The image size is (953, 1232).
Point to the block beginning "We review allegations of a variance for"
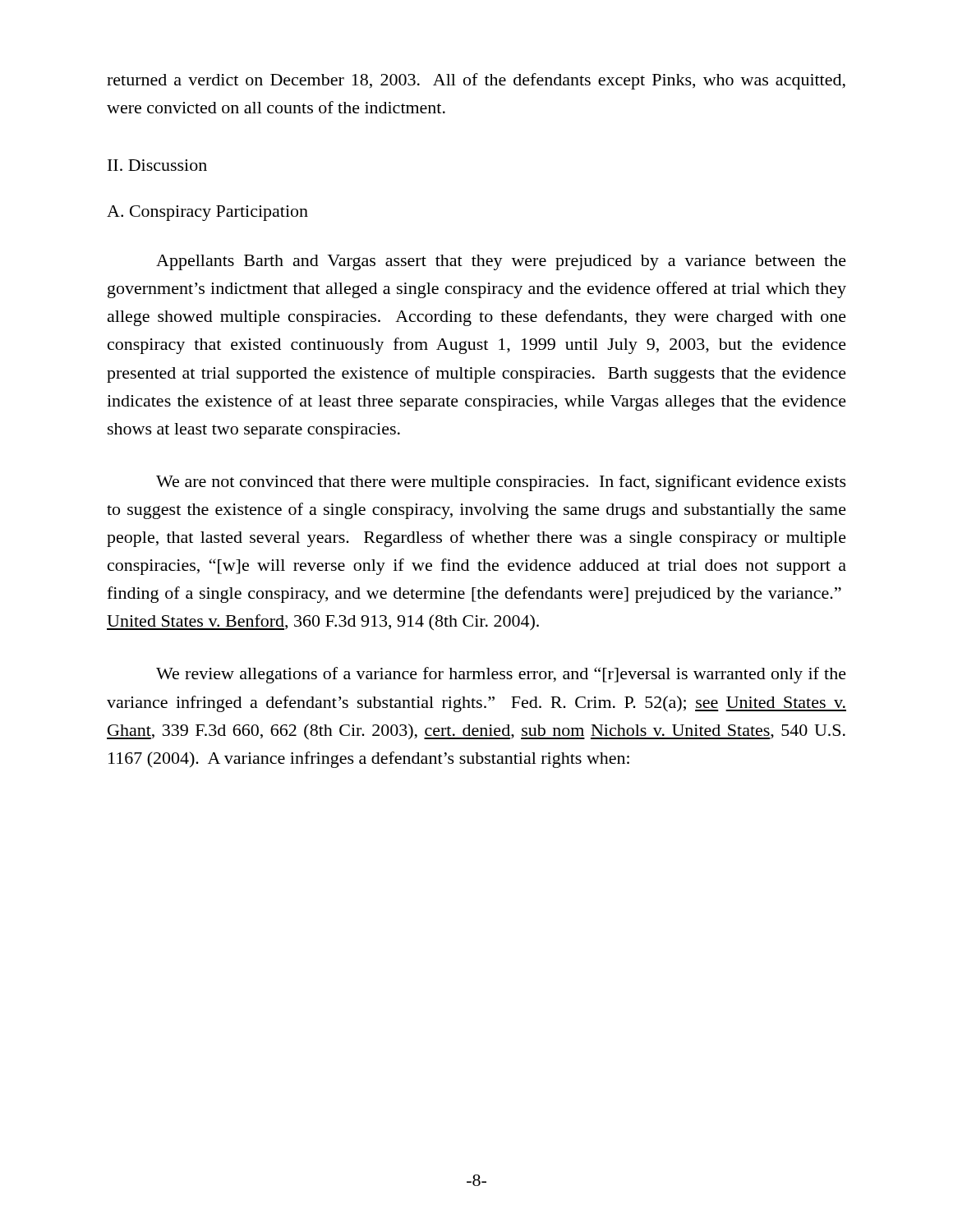click(476, 715)
